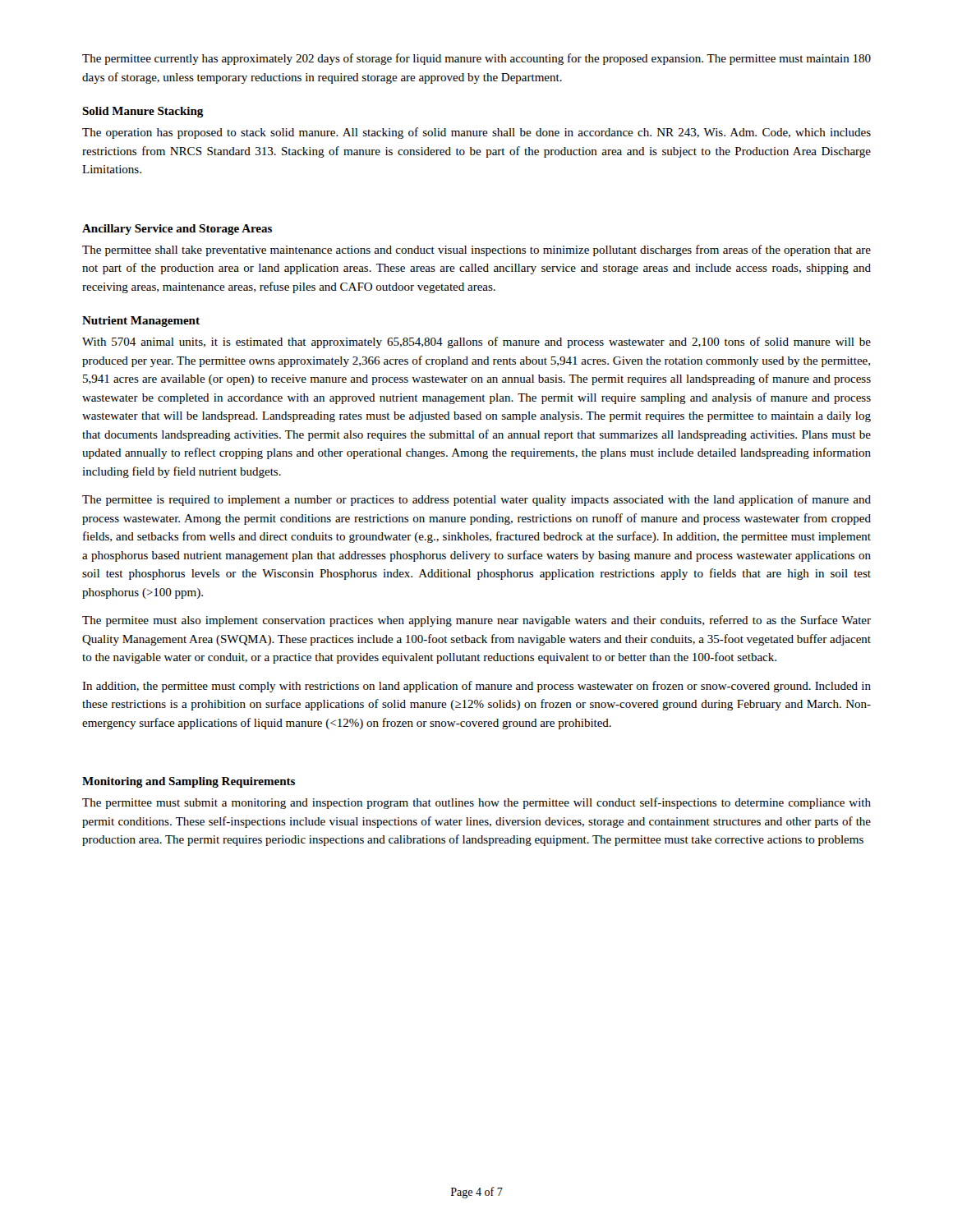Find the region starting "With 5704 animal units, it"
This screenshot has height=1232, width=953.
tap(476, 406)
